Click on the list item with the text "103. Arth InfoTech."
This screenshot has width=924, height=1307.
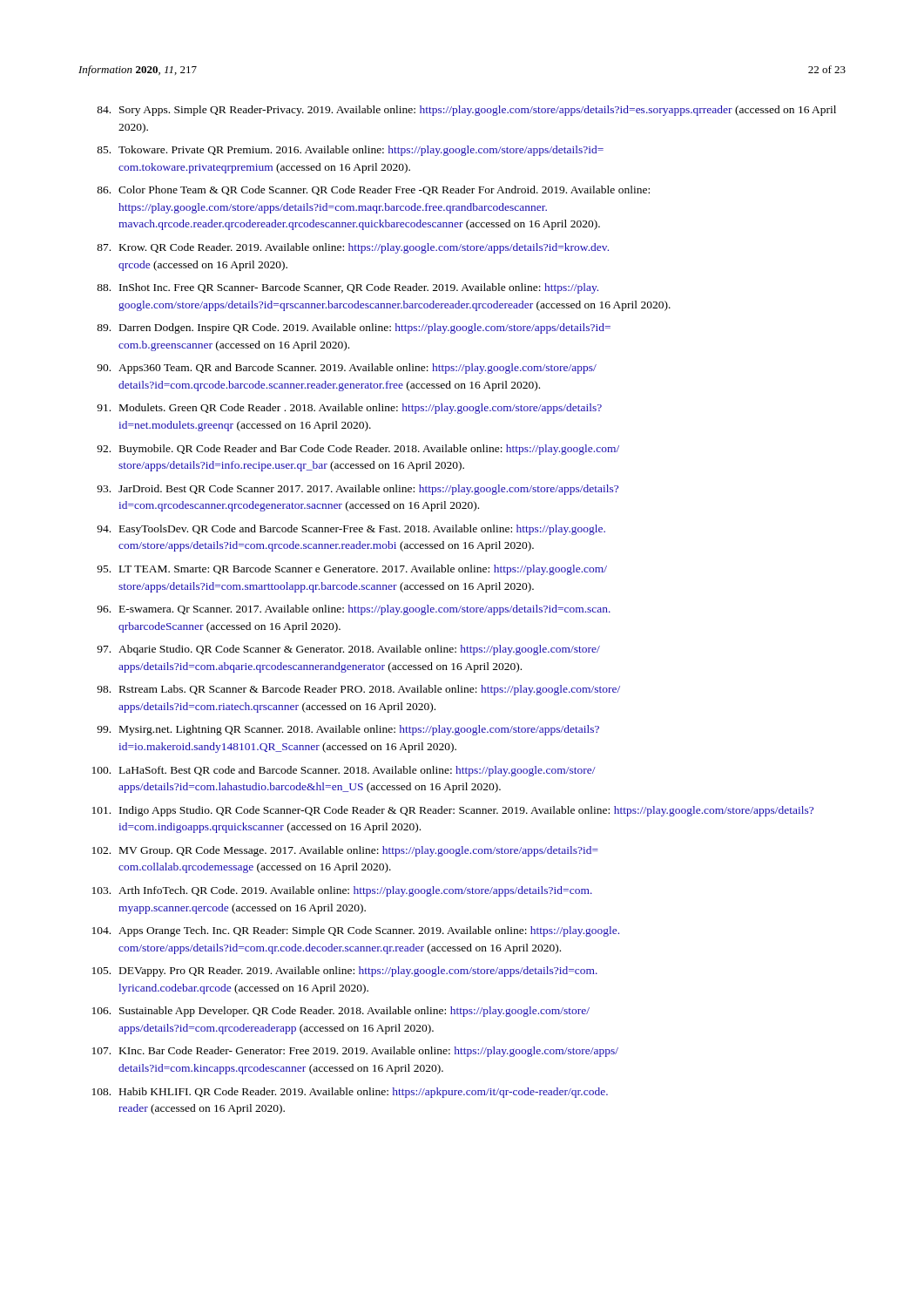point(462,899)
